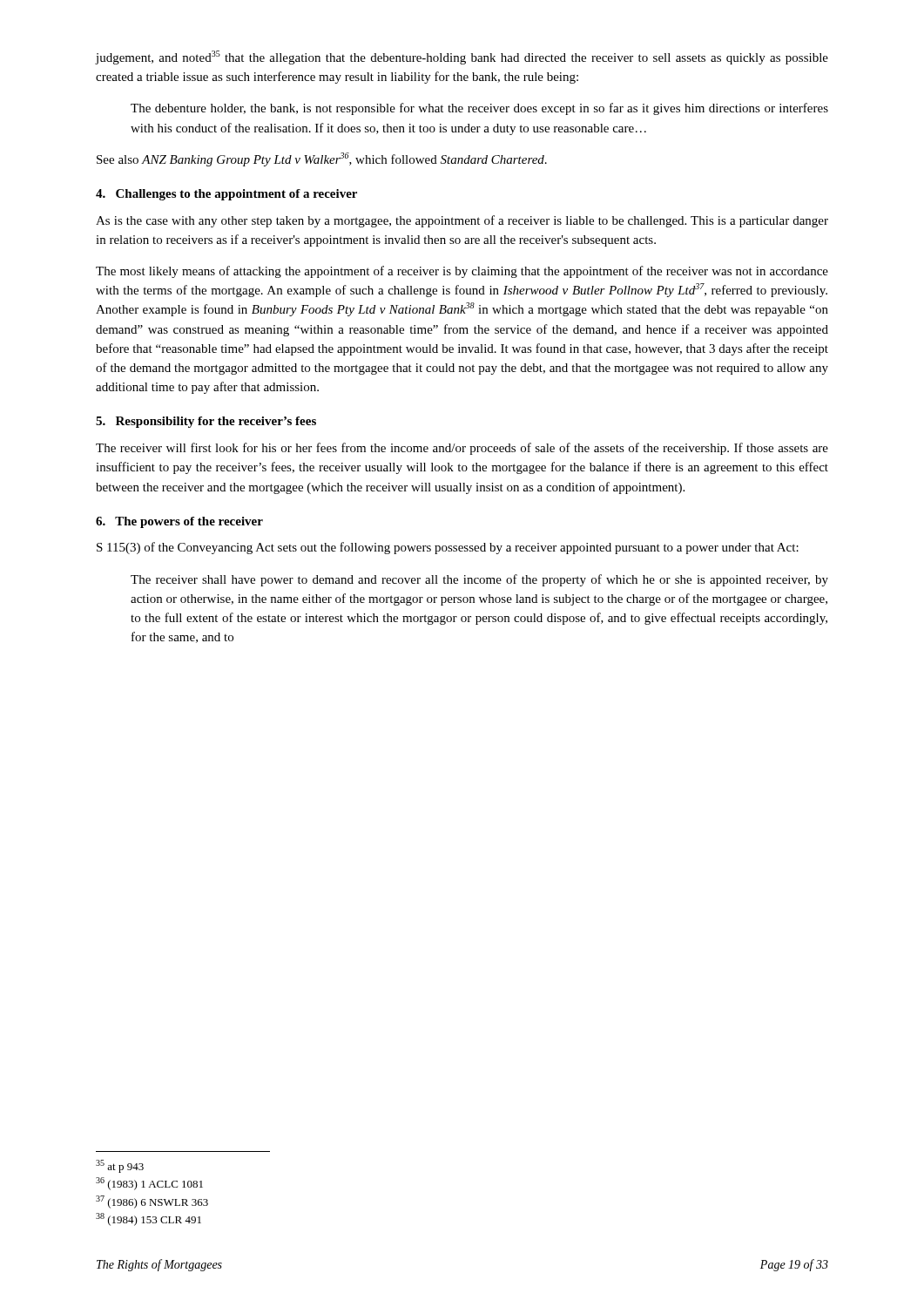Locate the block of text that opens with "35 at p"
The height and width of the screenshot is (1307, 924).
[120, 1166]
